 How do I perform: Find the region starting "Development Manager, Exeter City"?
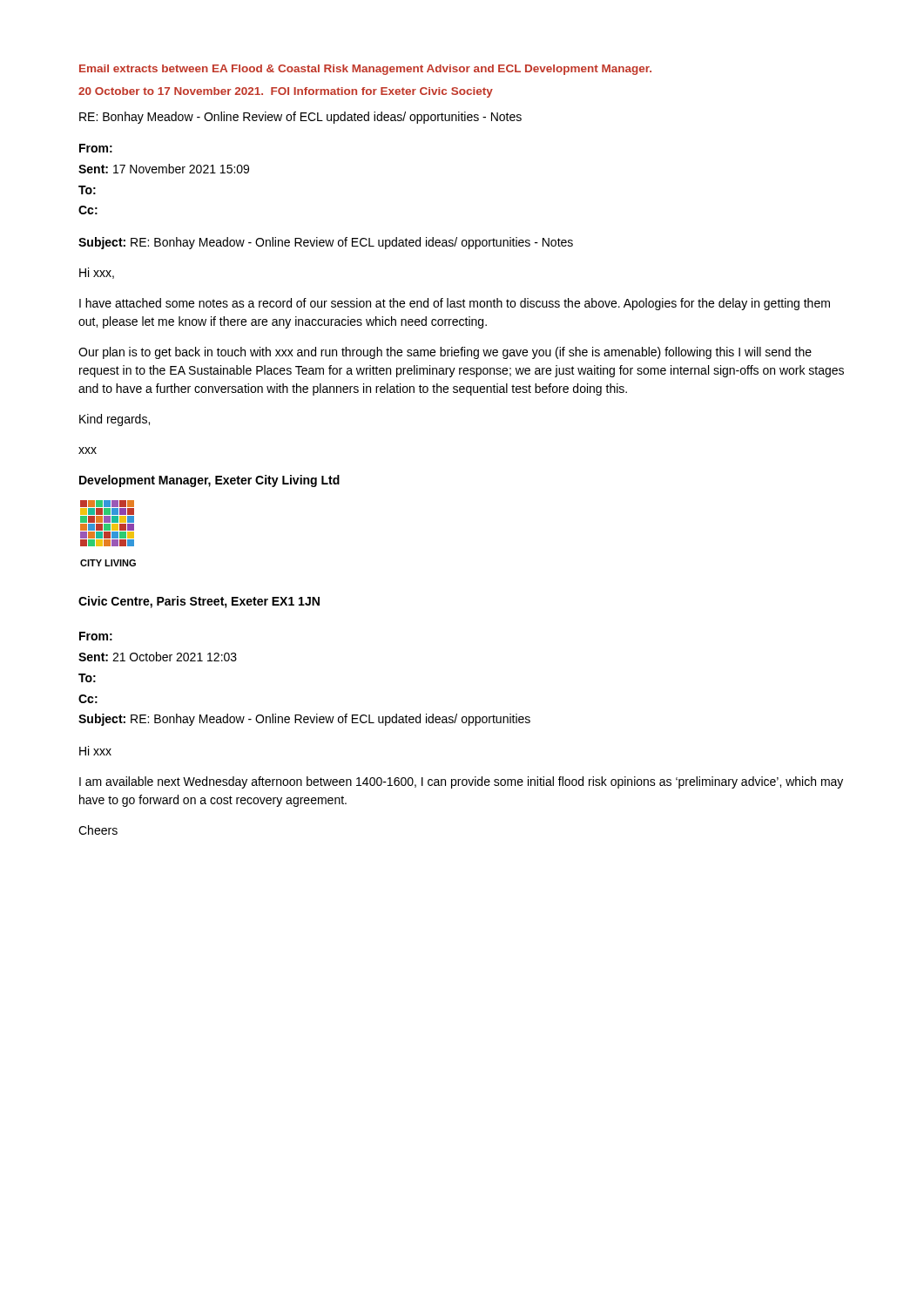(x=209, y=480)
